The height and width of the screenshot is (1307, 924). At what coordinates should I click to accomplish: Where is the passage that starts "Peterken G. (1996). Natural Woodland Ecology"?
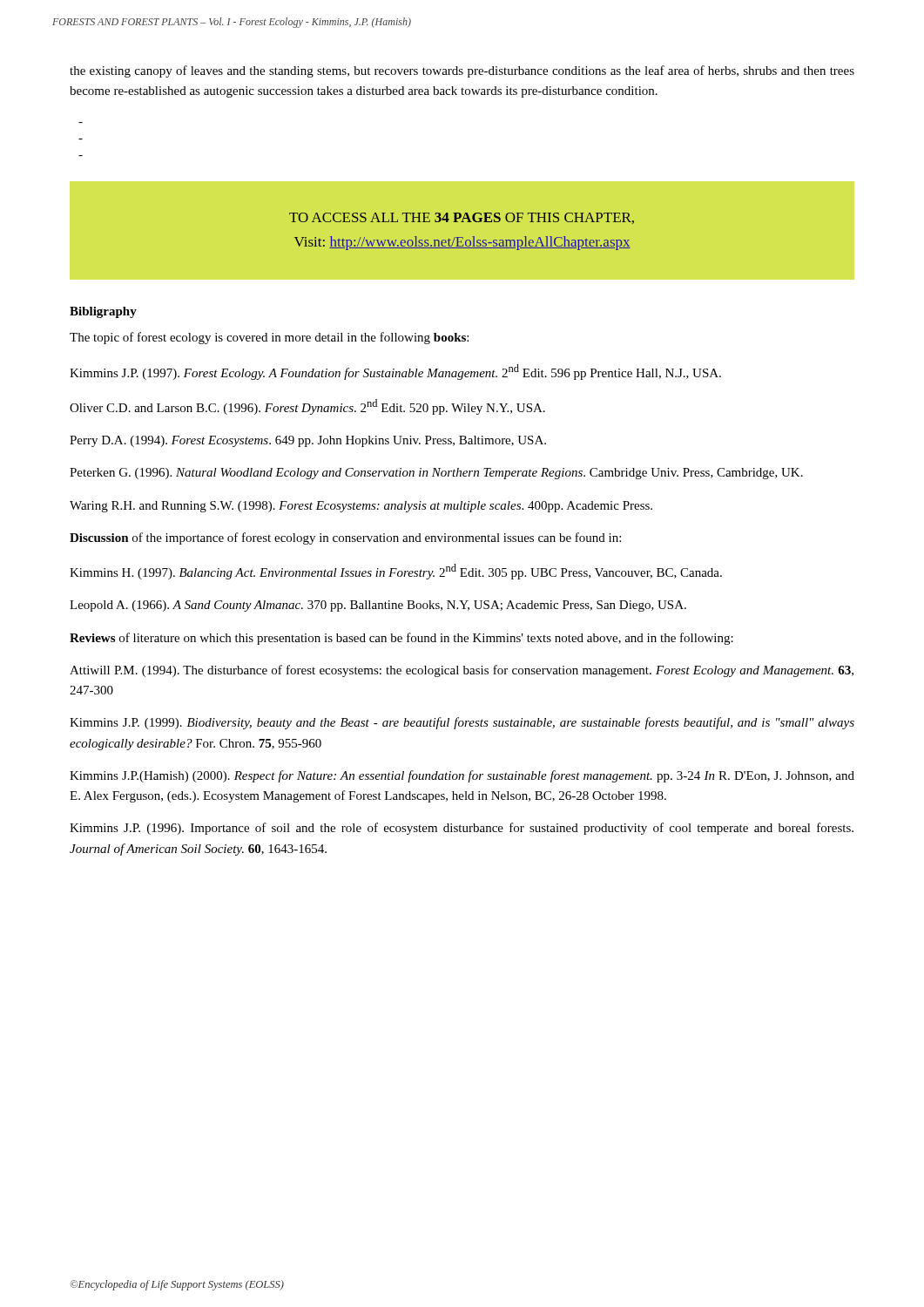pyautogui.click(x=436, y=473)
